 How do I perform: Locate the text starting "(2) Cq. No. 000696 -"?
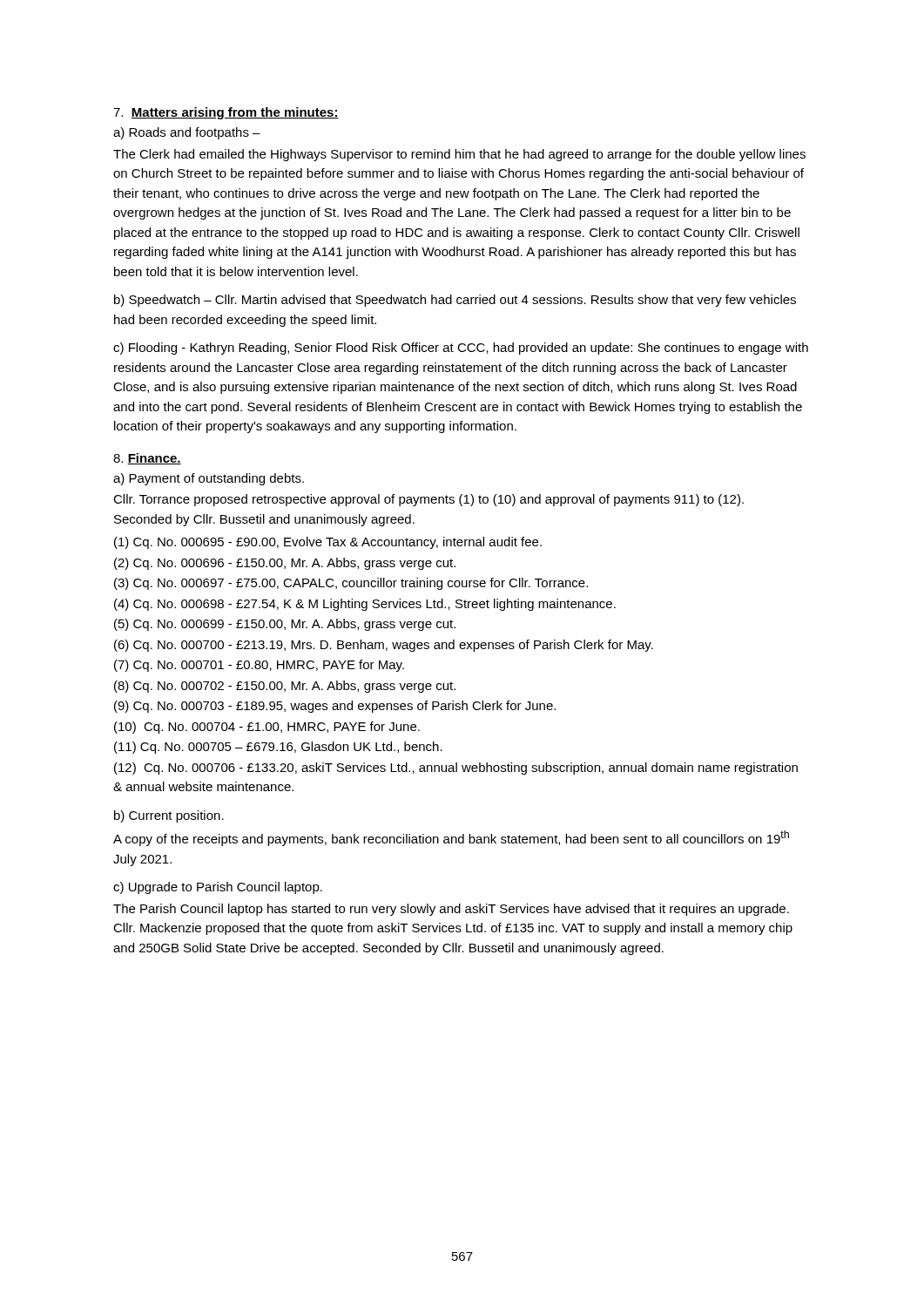click(285, 562)
